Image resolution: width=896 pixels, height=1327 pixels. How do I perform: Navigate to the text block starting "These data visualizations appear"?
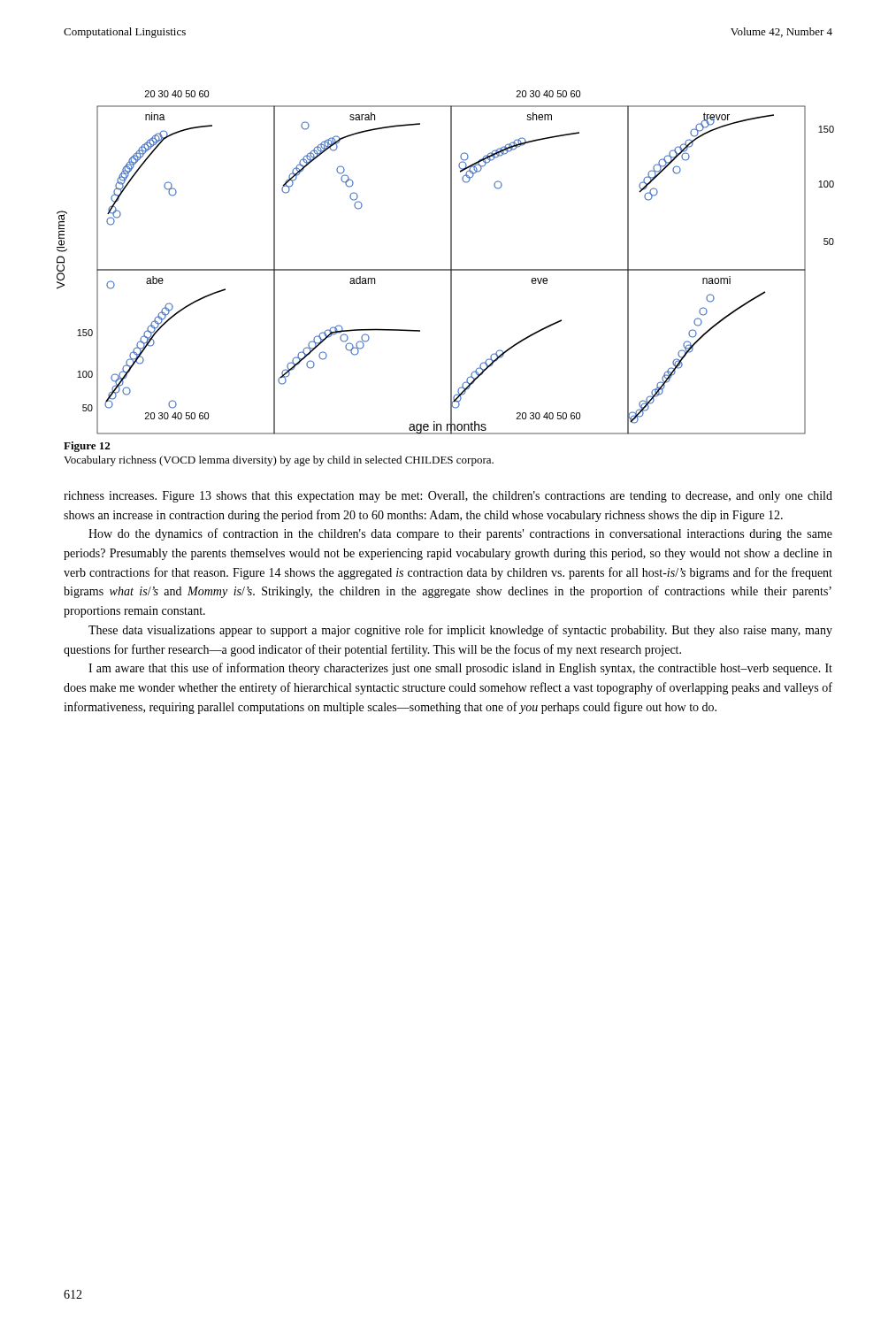pos(448,640)
